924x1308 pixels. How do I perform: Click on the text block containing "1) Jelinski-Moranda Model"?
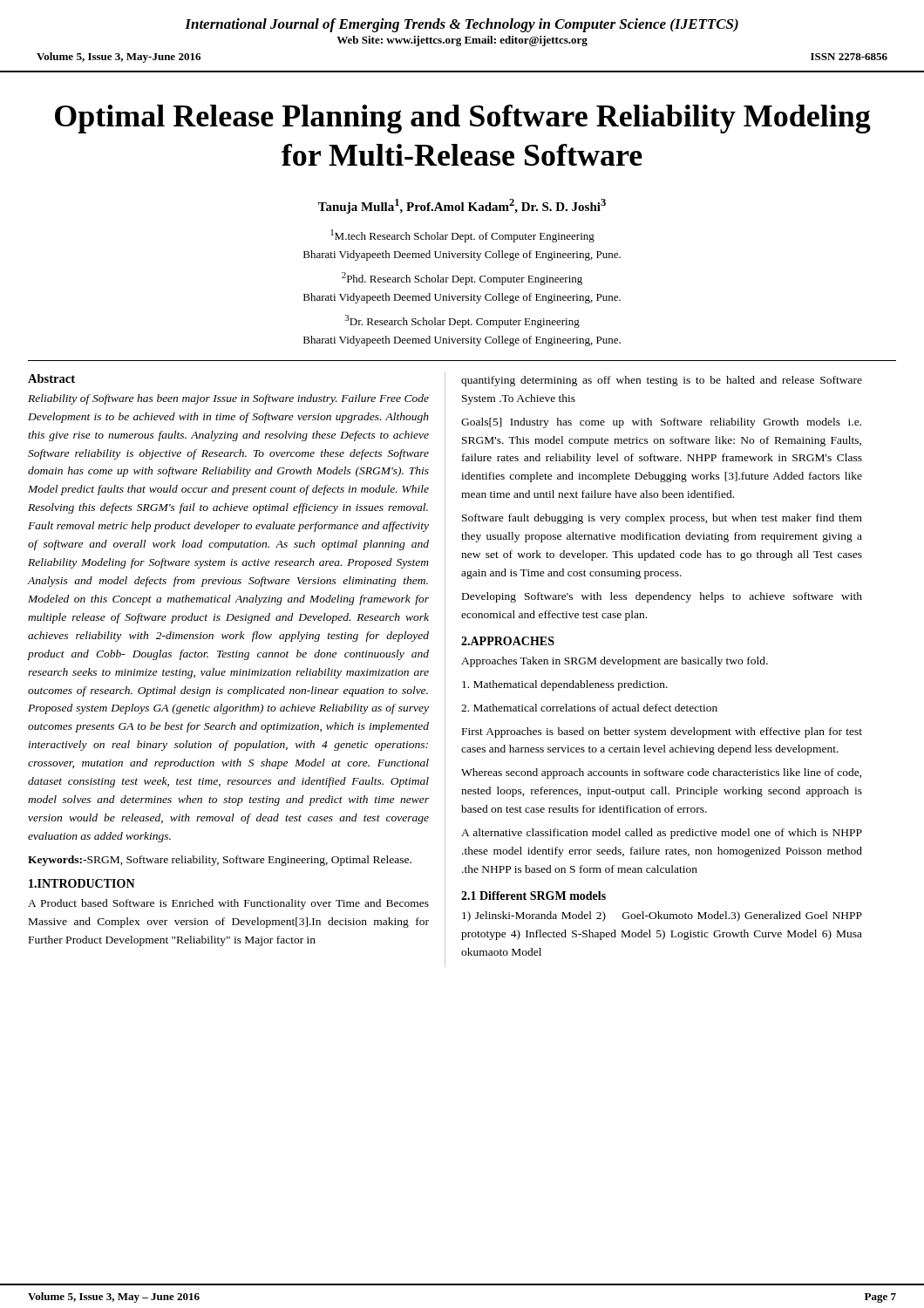662,933
